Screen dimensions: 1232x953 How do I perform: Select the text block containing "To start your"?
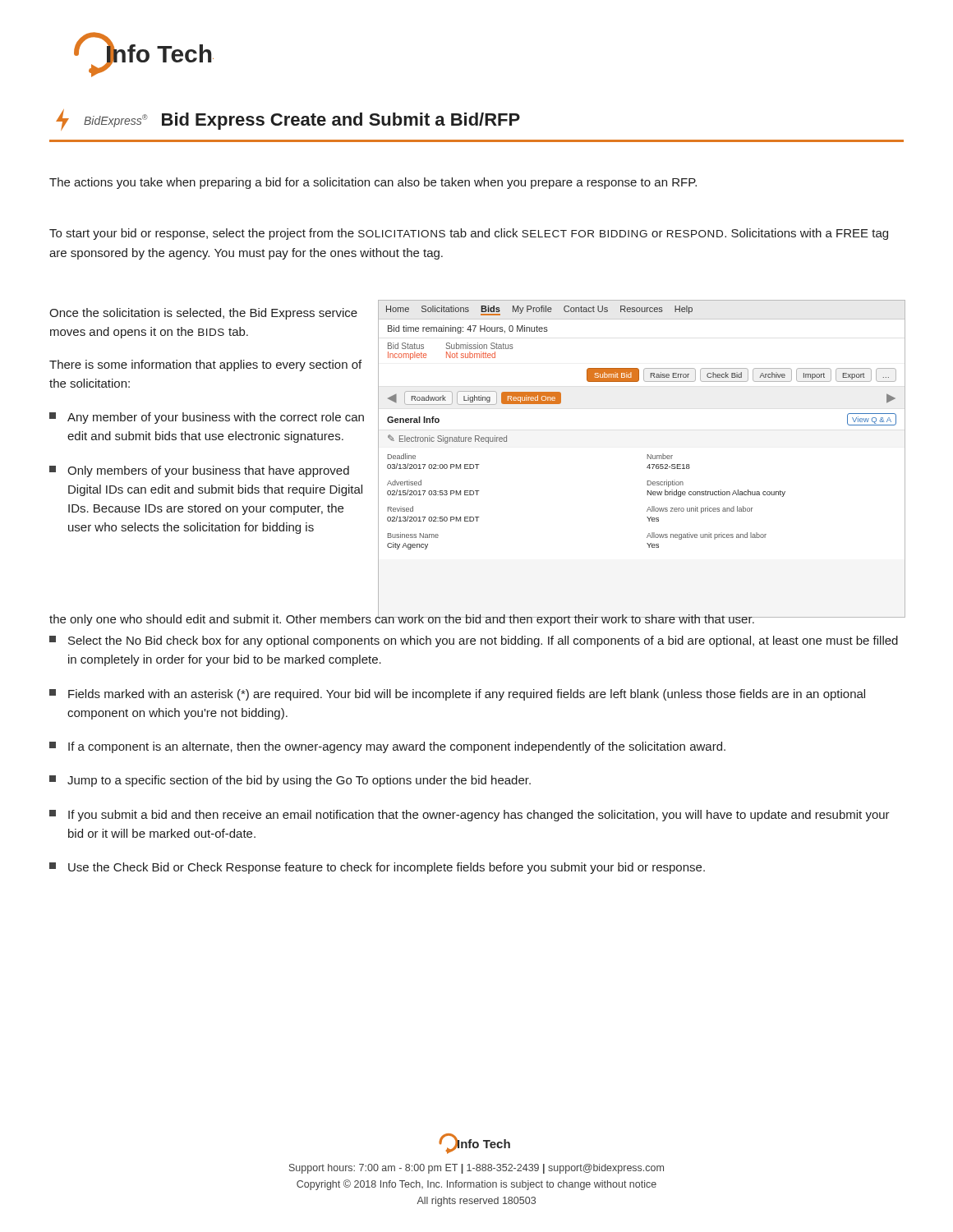click(x=469, y=243)
